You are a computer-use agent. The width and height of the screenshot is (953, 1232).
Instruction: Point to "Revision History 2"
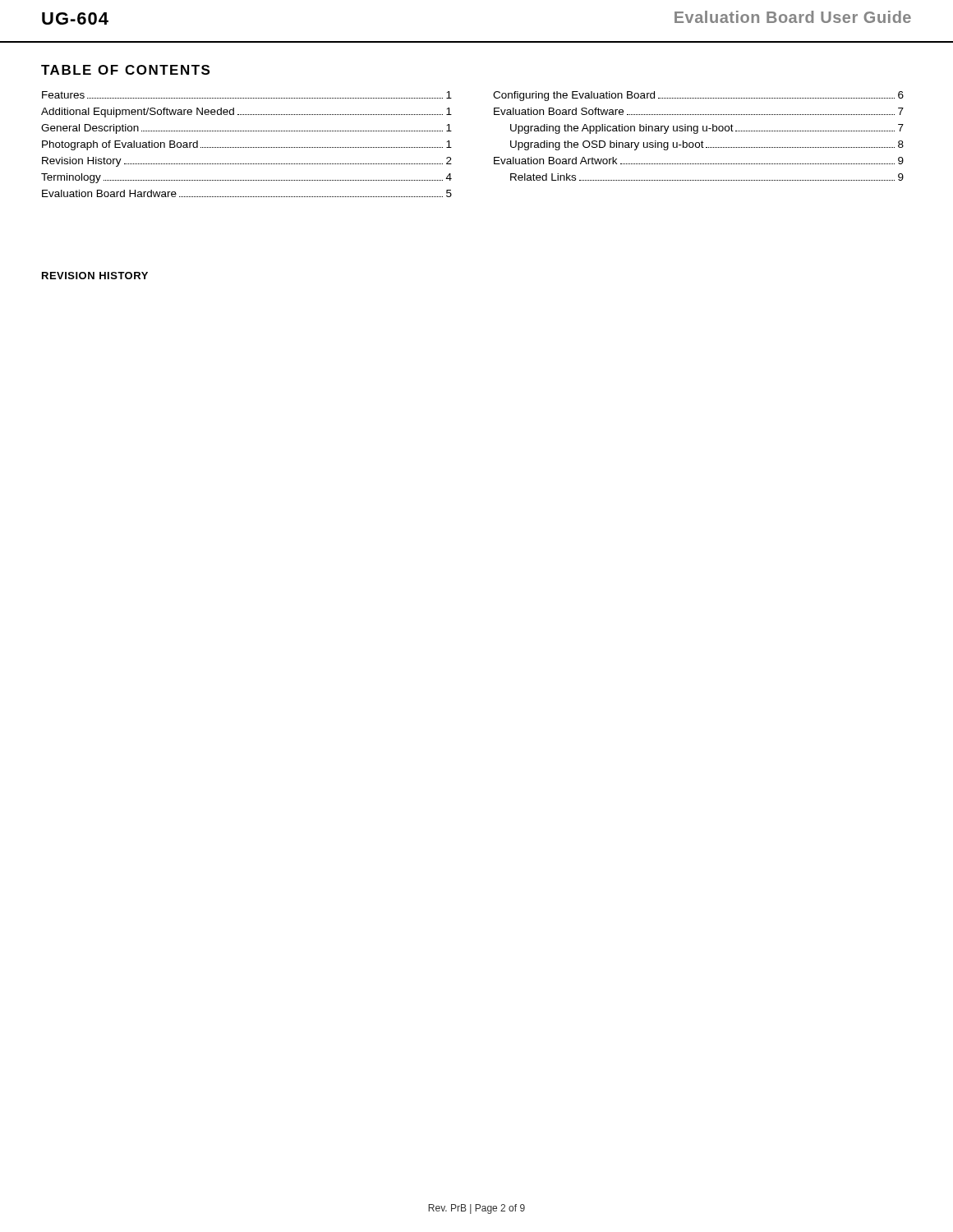[x=246, y=161]
